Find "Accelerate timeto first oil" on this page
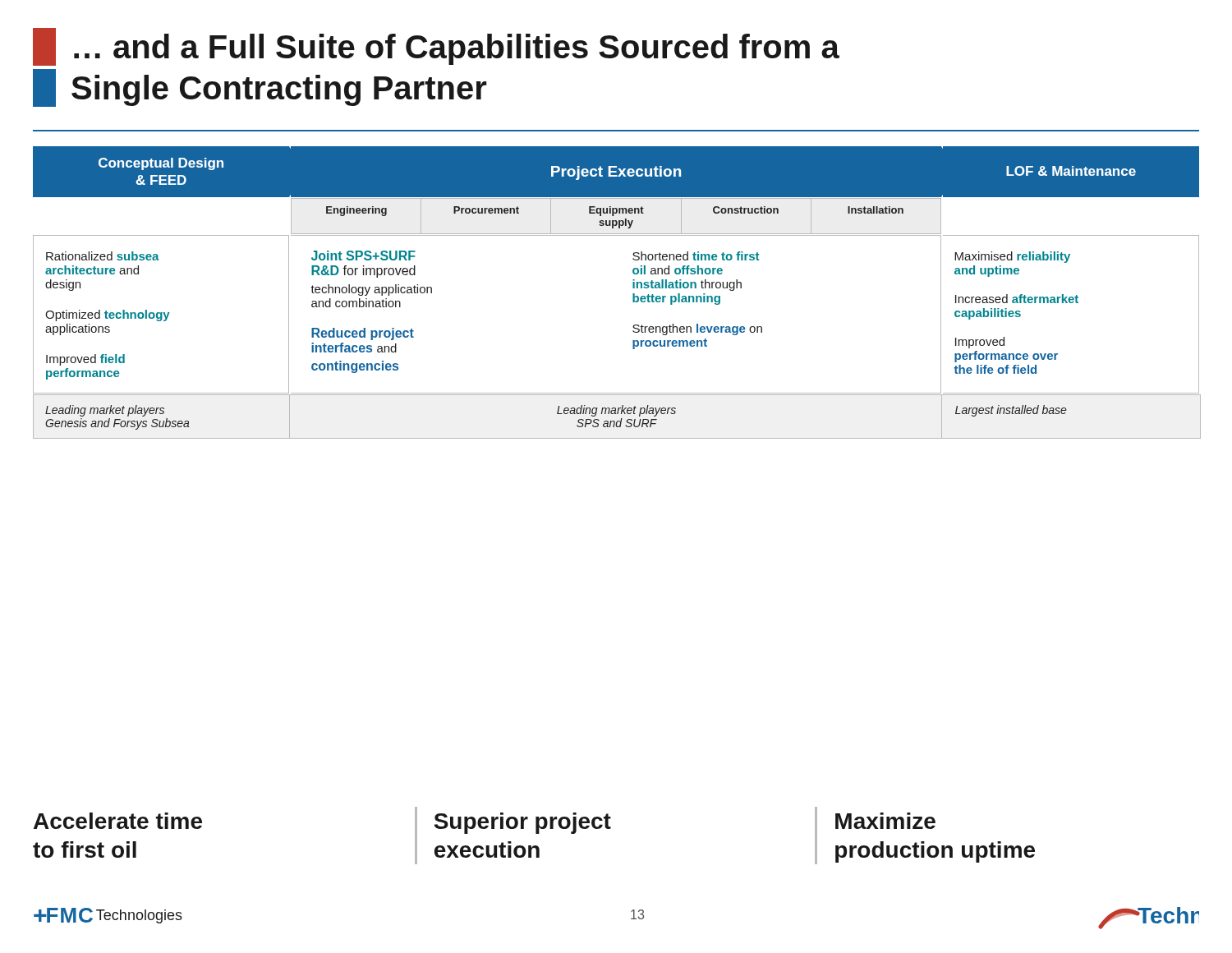 point(118,836)
